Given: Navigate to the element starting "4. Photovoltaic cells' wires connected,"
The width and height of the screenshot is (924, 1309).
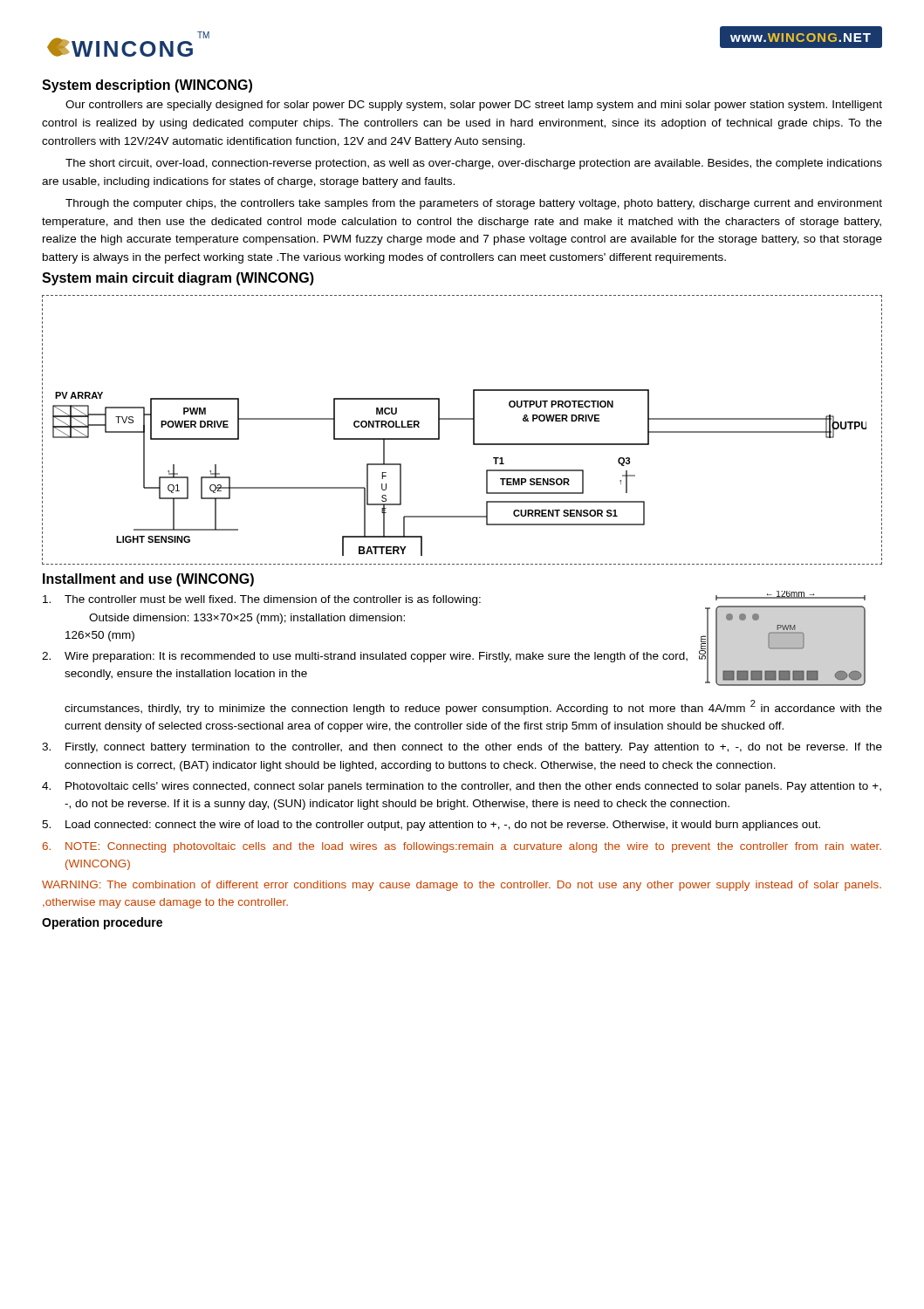Looking at the screenshot, I should pos(462,795).
